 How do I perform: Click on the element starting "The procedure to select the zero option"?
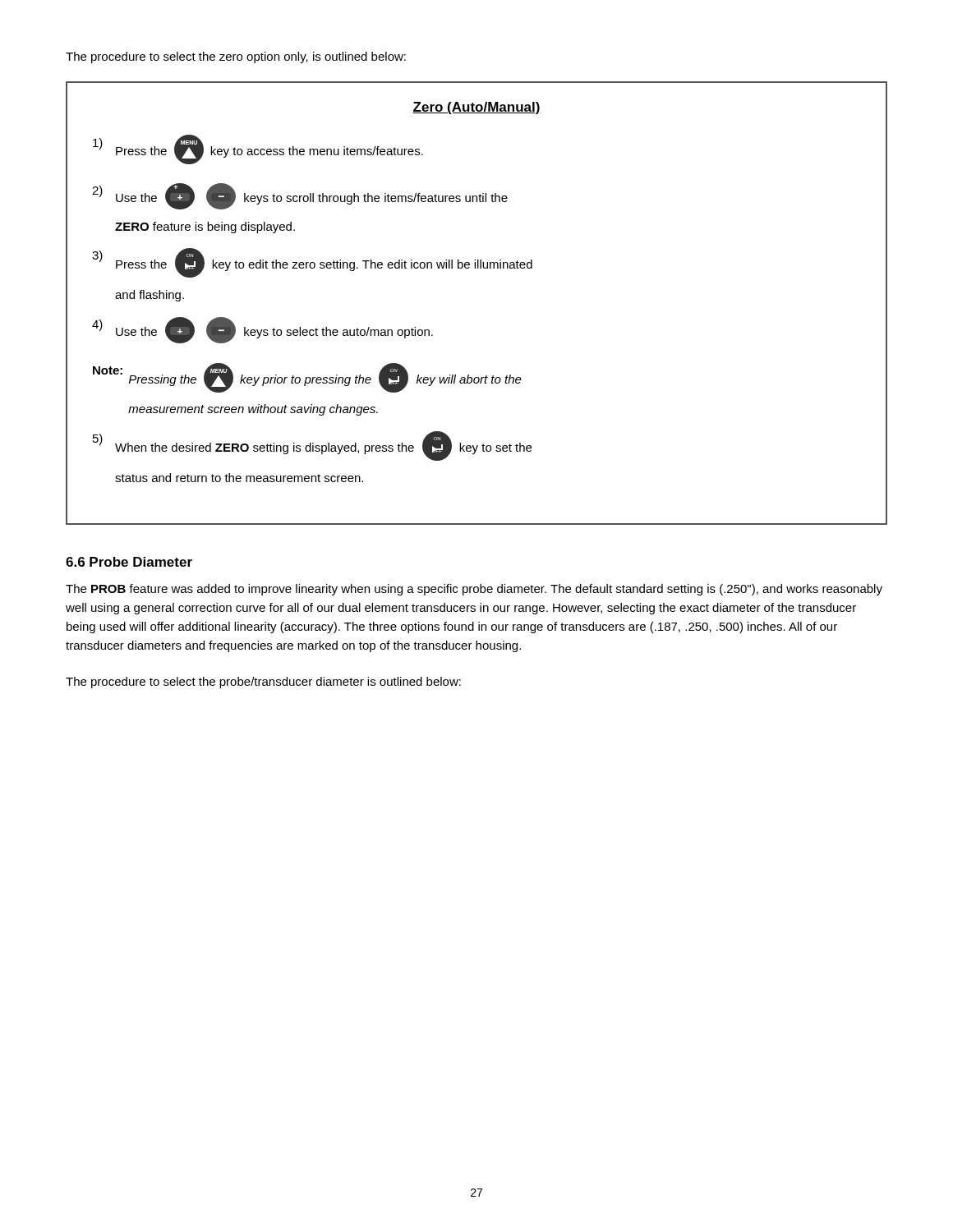(236, 56)
